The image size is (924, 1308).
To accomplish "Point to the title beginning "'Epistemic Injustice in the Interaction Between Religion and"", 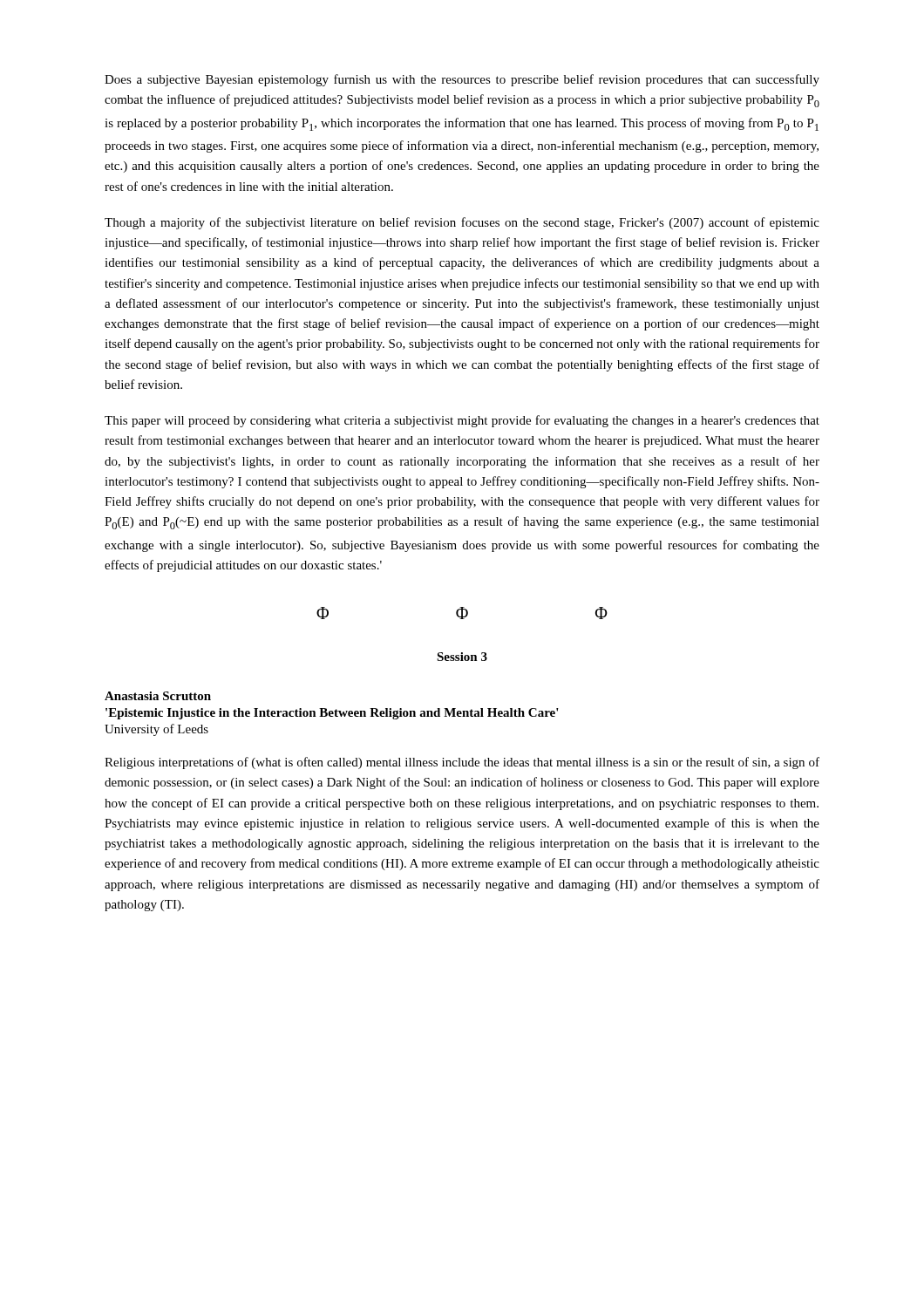I will tap(332, 713).
